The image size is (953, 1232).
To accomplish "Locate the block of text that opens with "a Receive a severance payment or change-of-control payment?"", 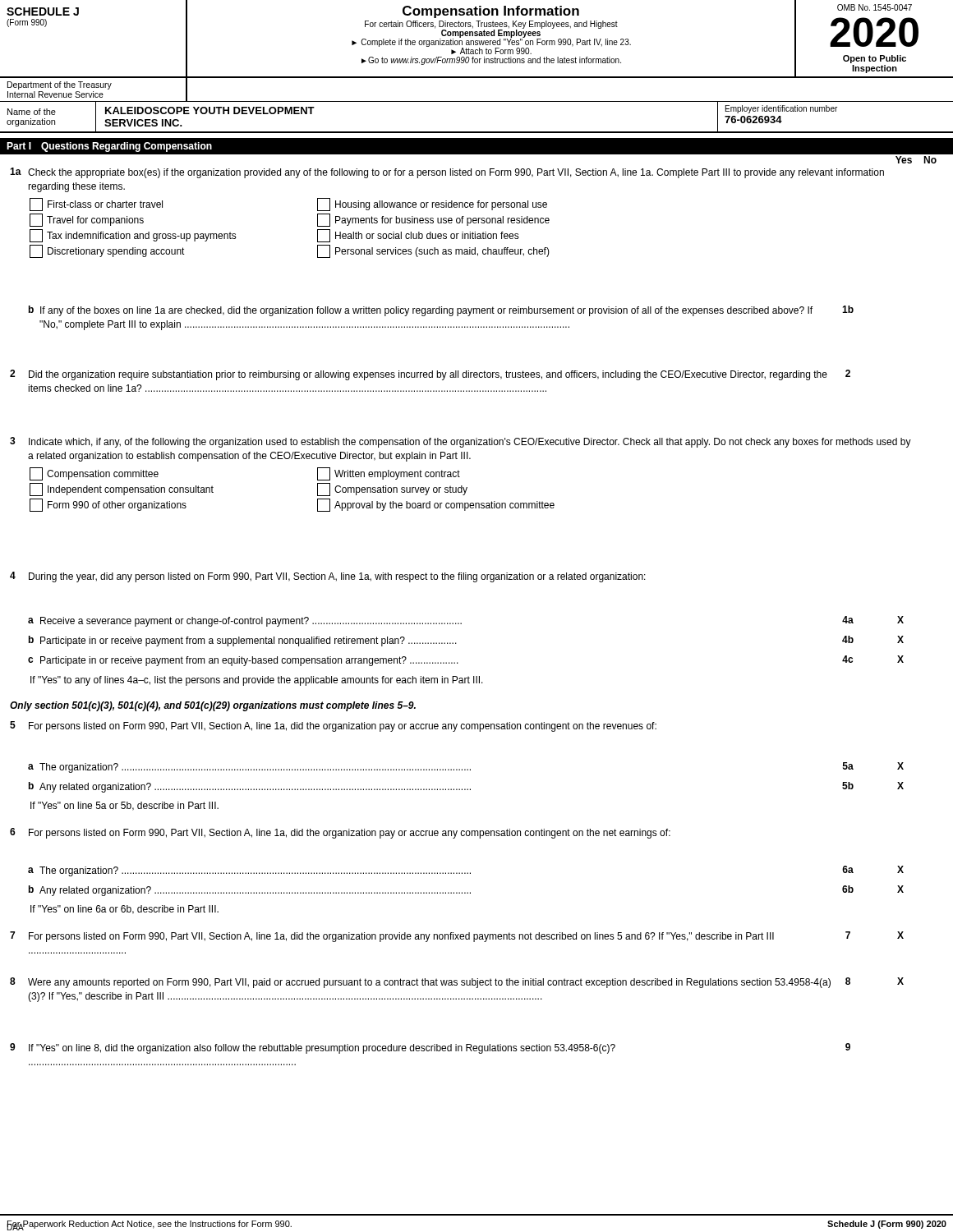I will [462, 622].
